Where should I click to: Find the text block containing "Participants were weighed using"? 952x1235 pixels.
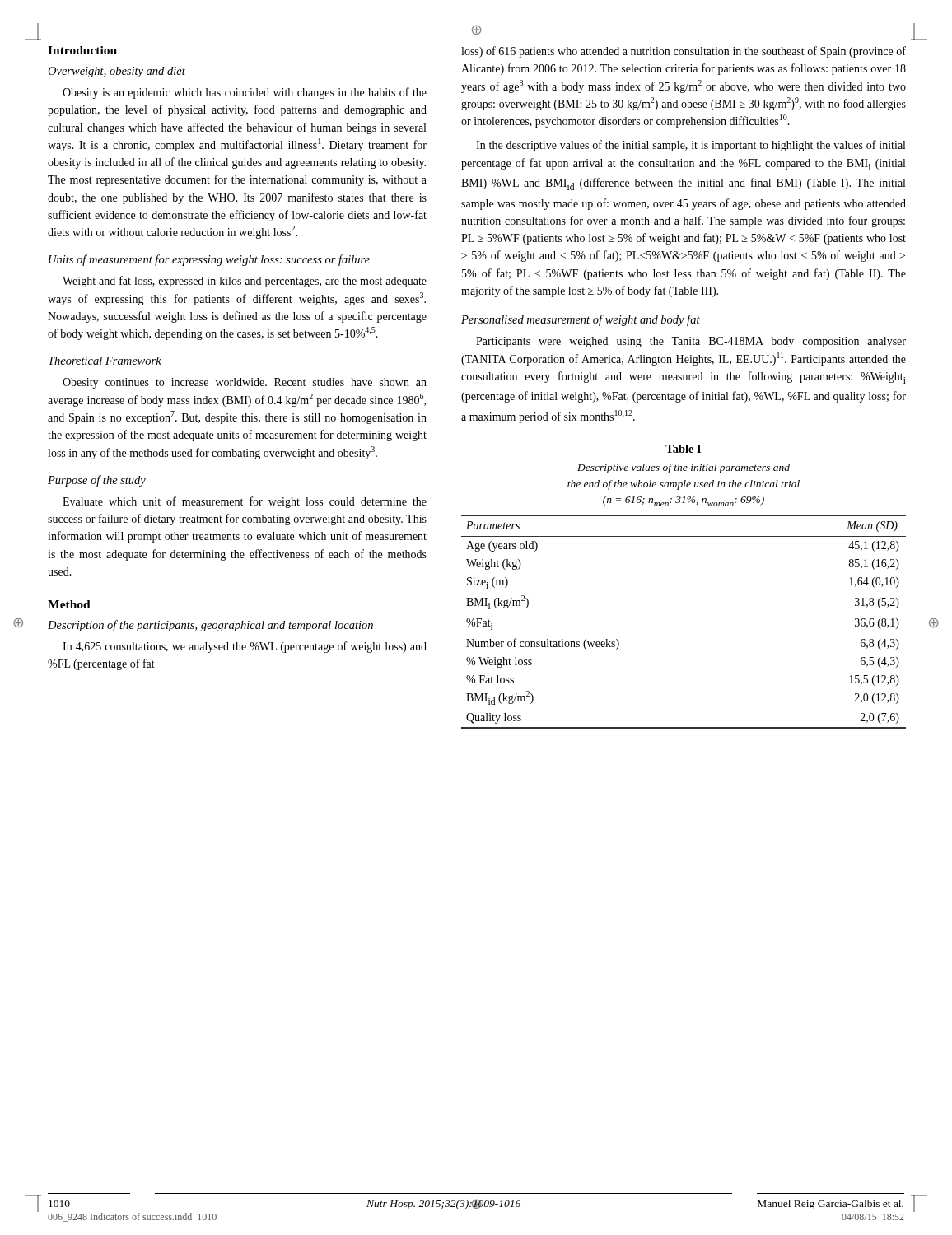[x=684, y=379]
